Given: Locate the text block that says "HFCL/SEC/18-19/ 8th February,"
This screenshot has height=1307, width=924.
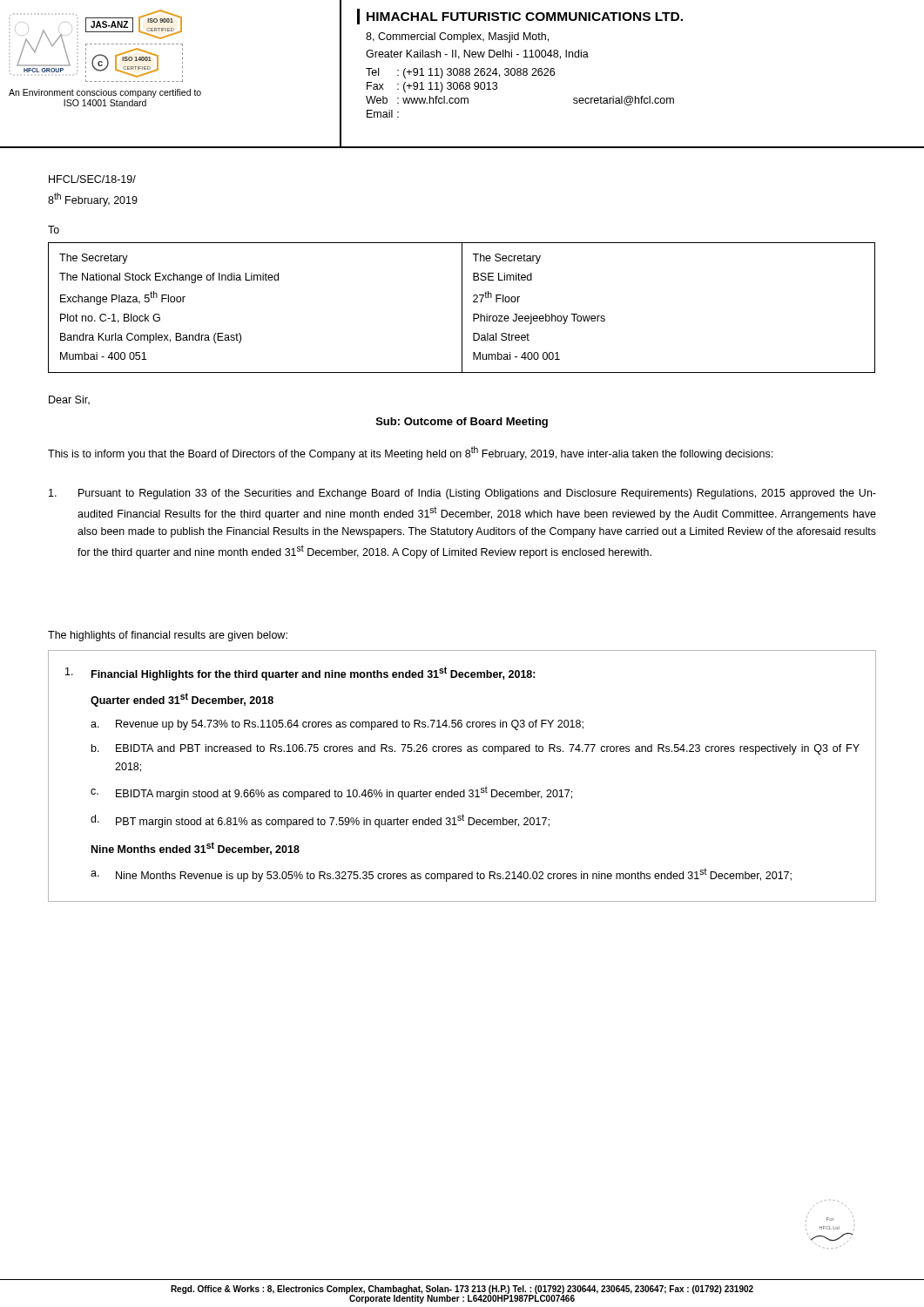Looking at the screenshot, I should coord(93,190).
